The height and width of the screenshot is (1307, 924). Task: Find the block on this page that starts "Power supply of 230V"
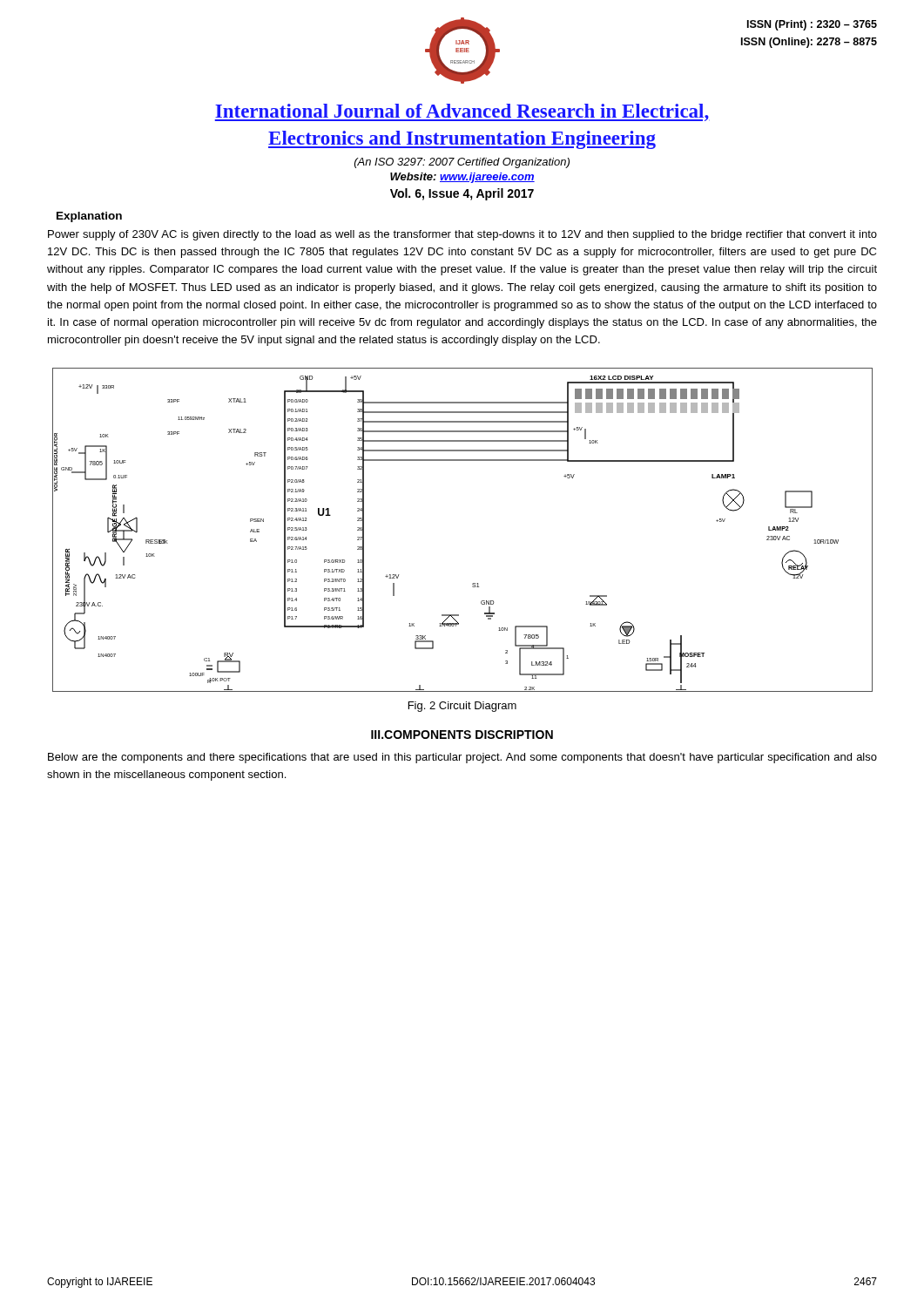click(462, 287)
